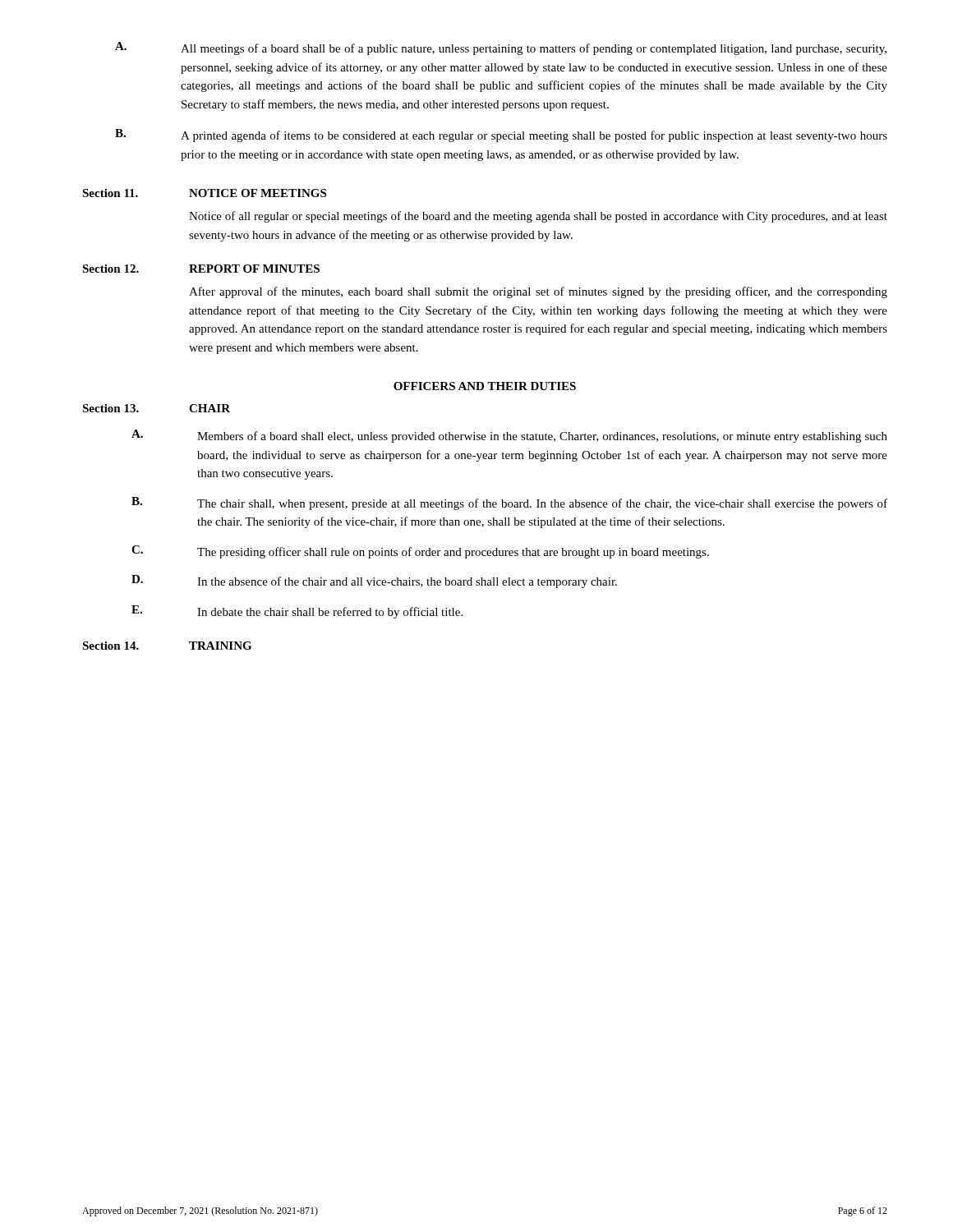The width and height of the screenshot is (953, 1232).
Task: Click on the text block starting "A. All meetings"
Action: coord(485,76)
